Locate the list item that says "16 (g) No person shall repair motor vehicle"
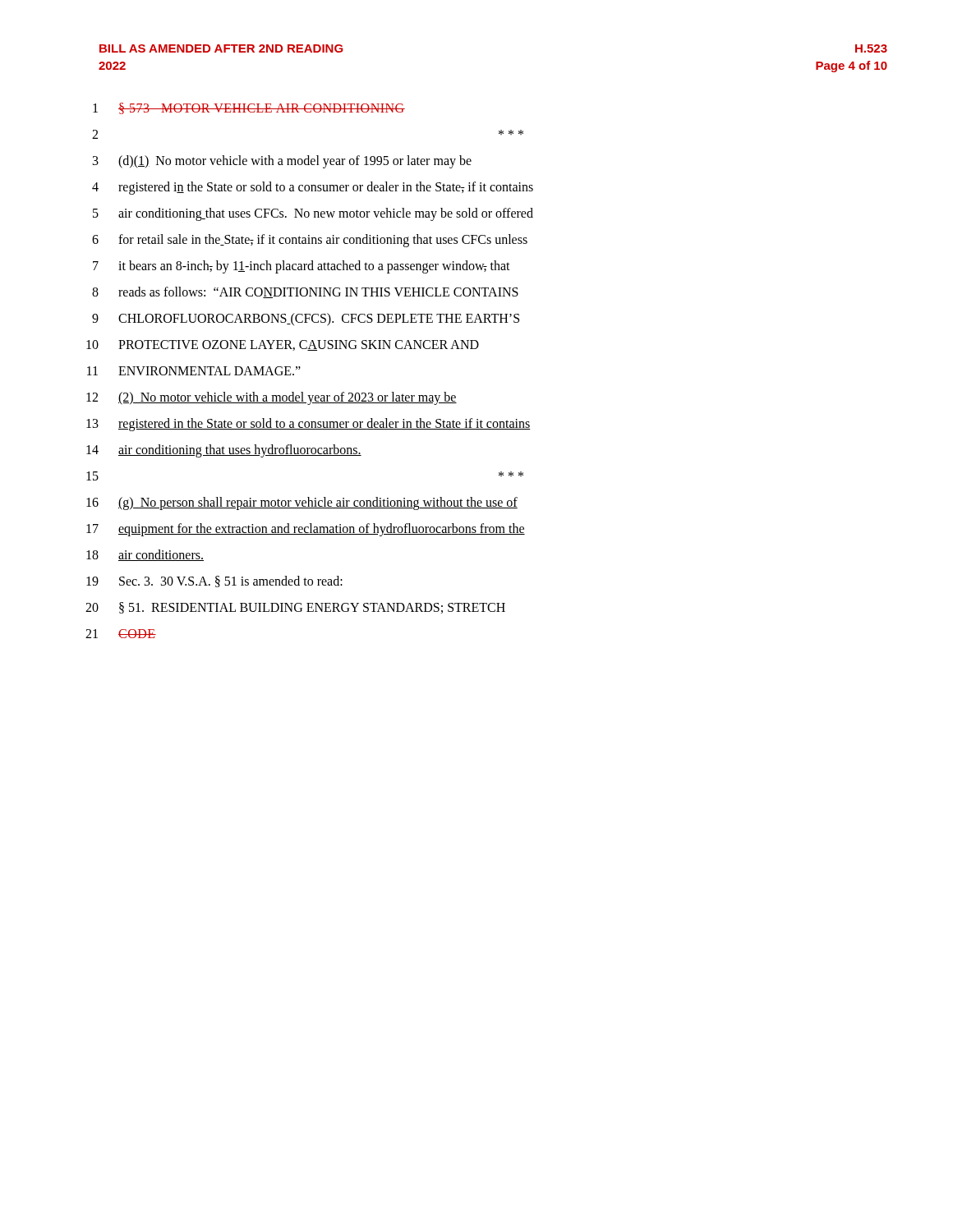Image resolution: width=953 pixels, height=1232 pixels. point(476,503)
